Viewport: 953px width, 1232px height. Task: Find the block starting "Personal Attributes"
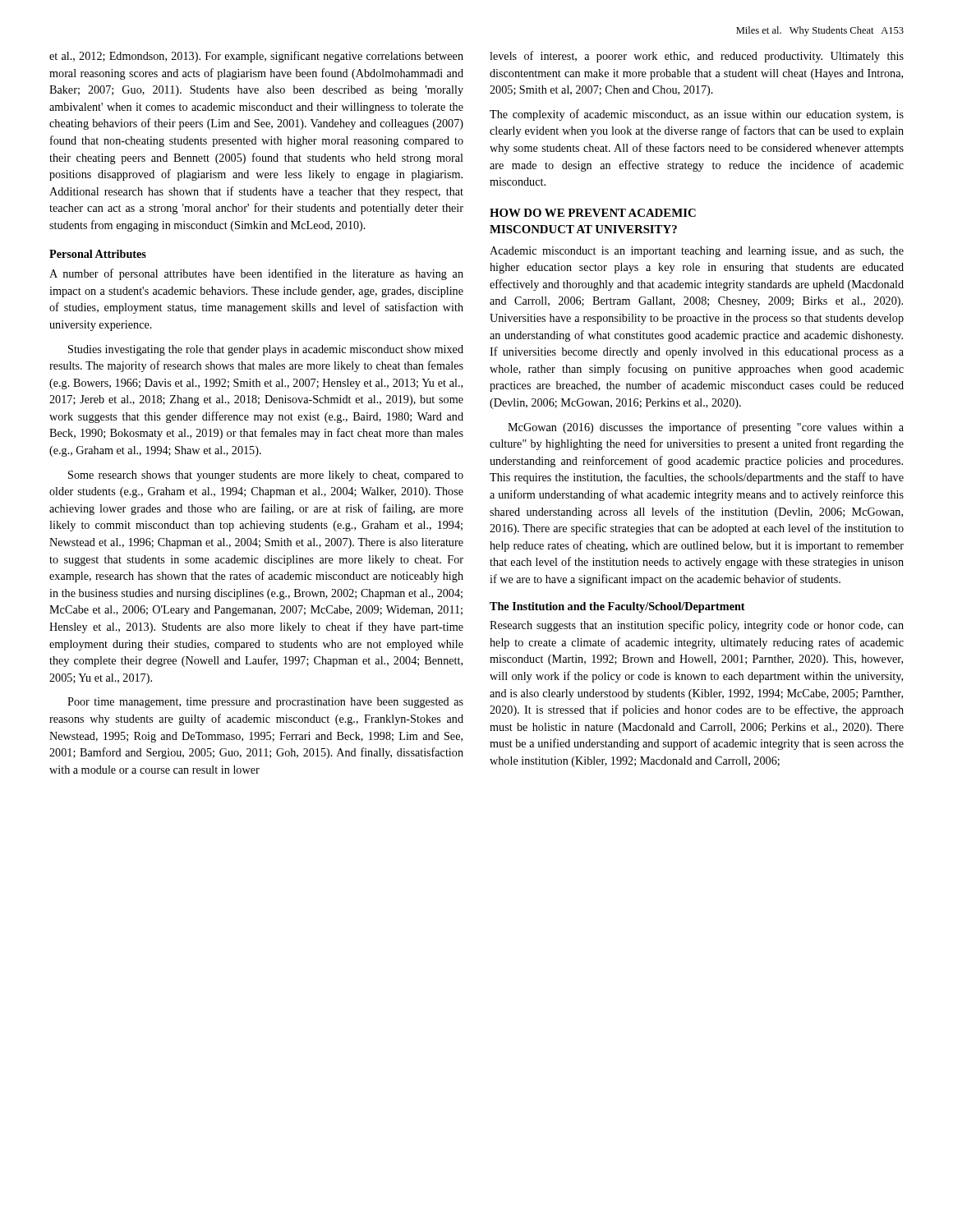[98, 253]
